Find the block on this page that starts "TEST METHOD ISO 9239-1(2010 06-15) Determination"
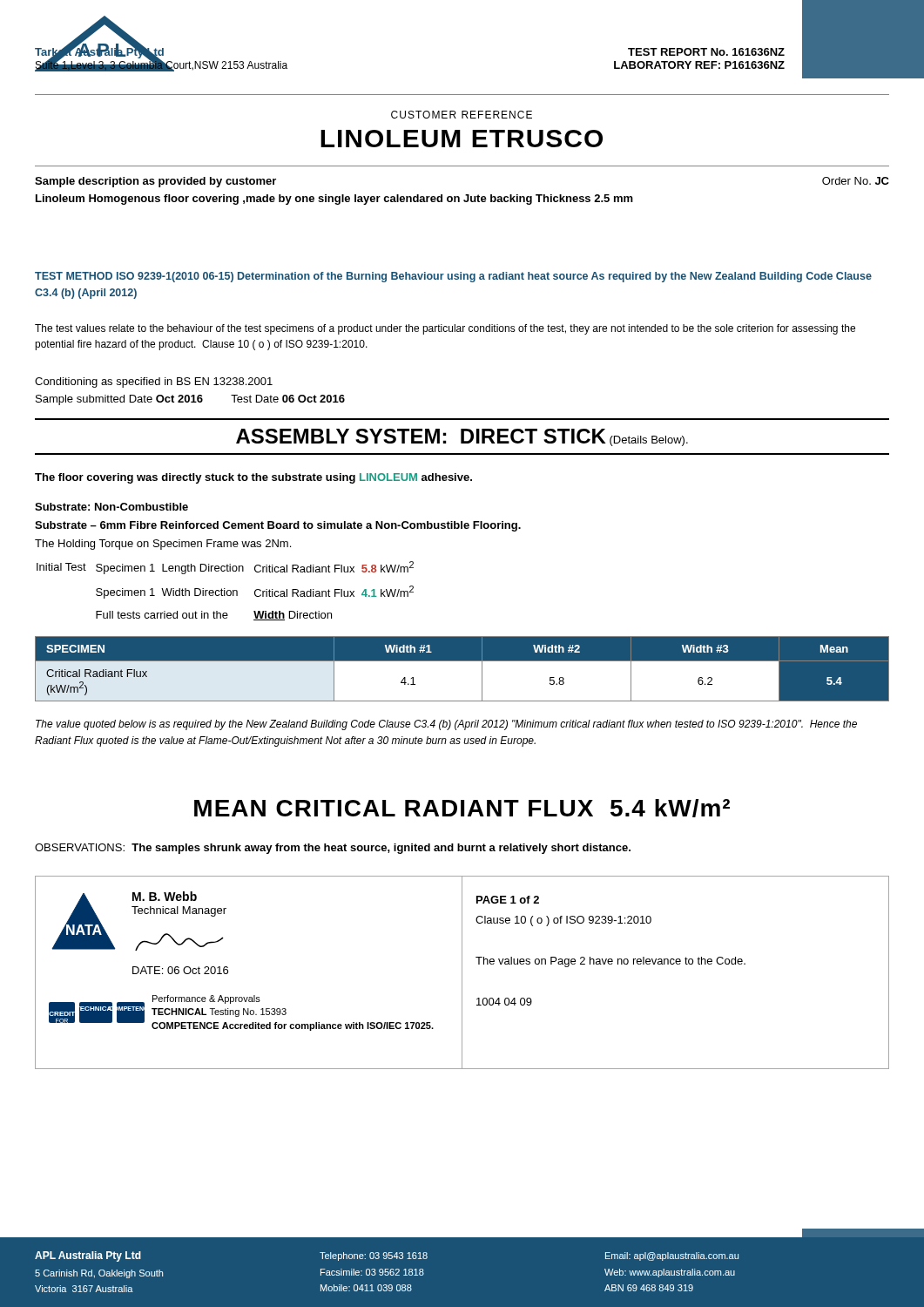924x1307 pixels. (453, 284)
